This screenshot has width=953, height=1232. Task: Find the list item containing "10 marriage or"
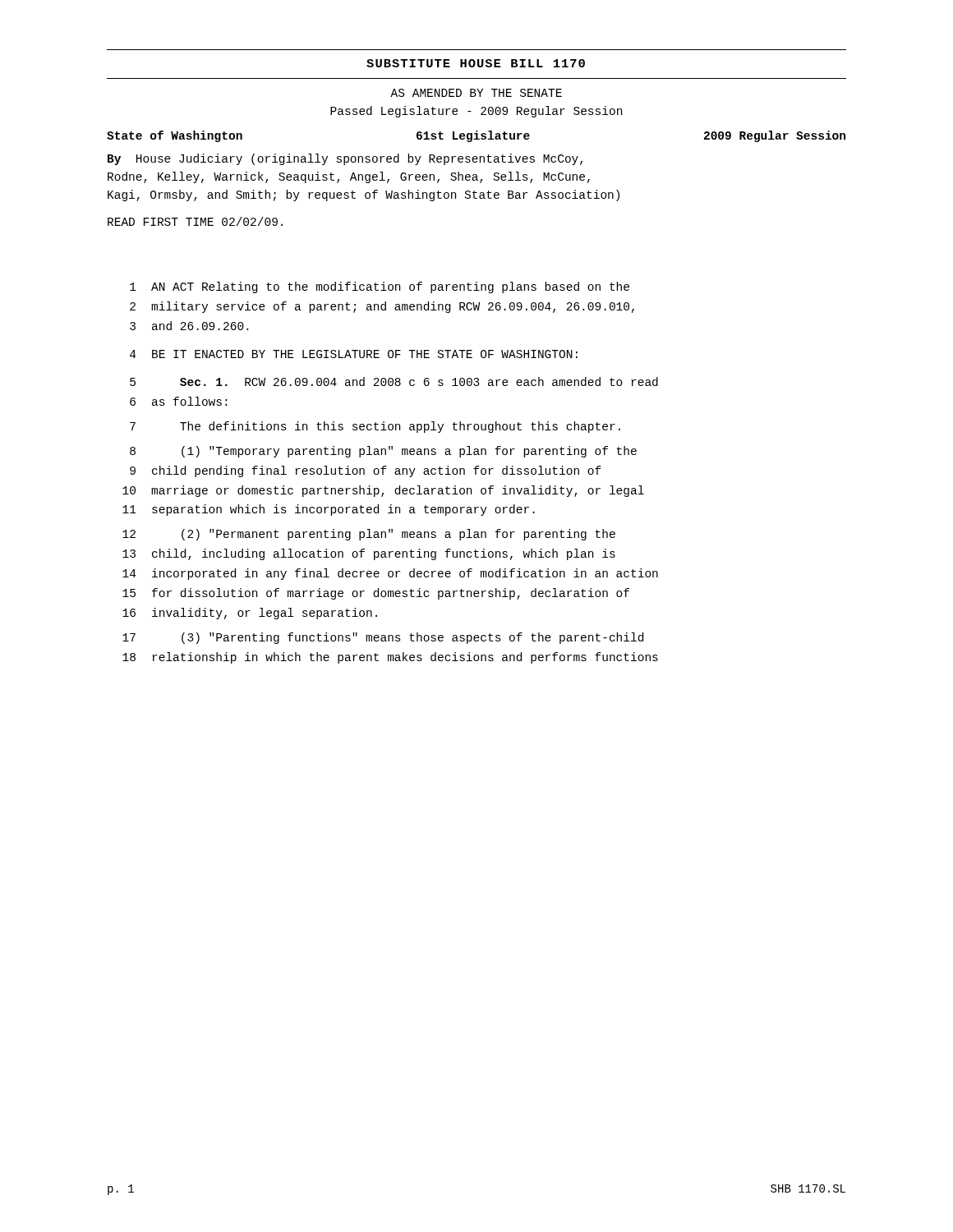coord(476,492)
